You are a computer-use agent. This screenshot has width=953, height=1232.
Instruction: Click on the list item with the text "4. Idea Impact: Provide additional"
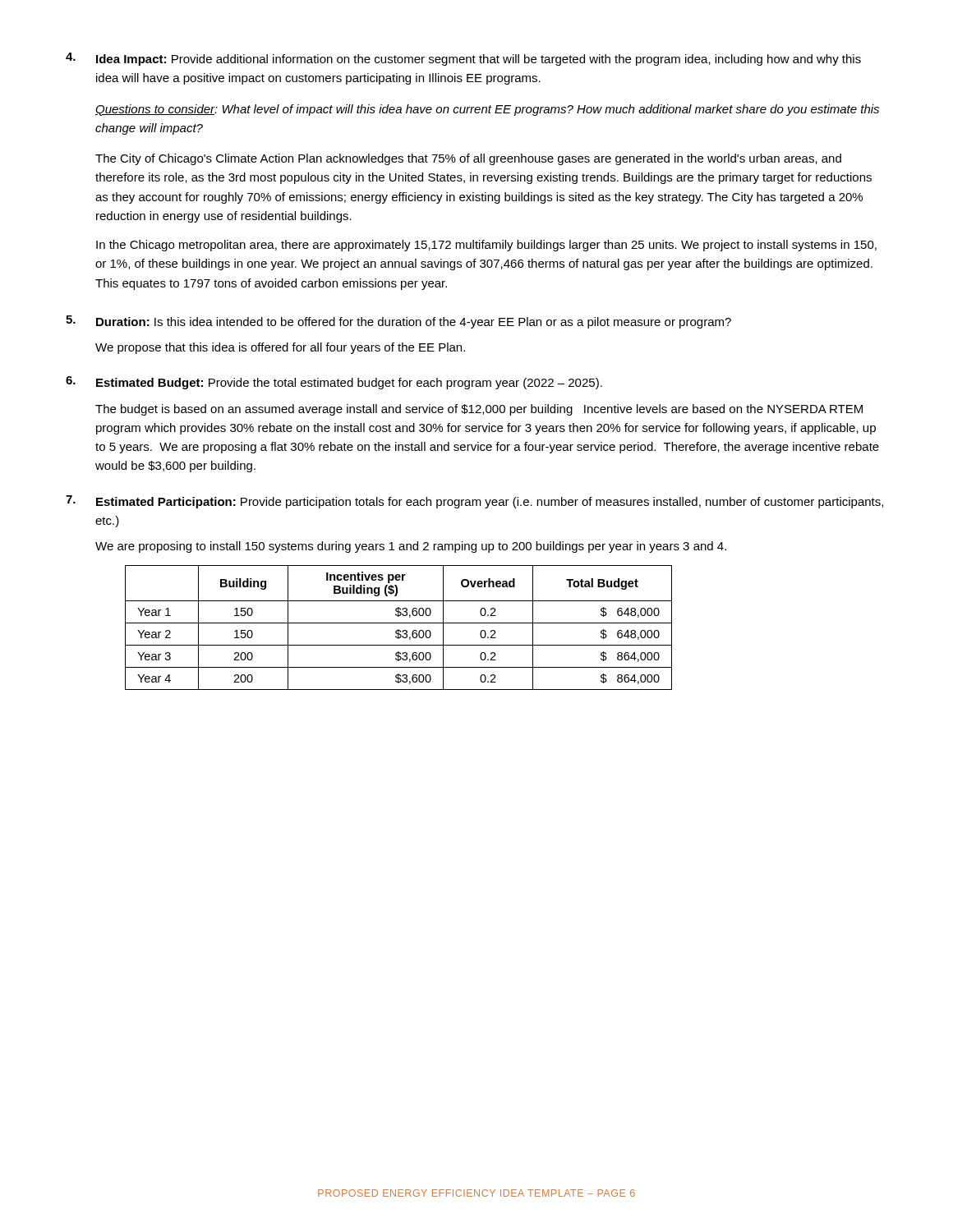[476, 68]
